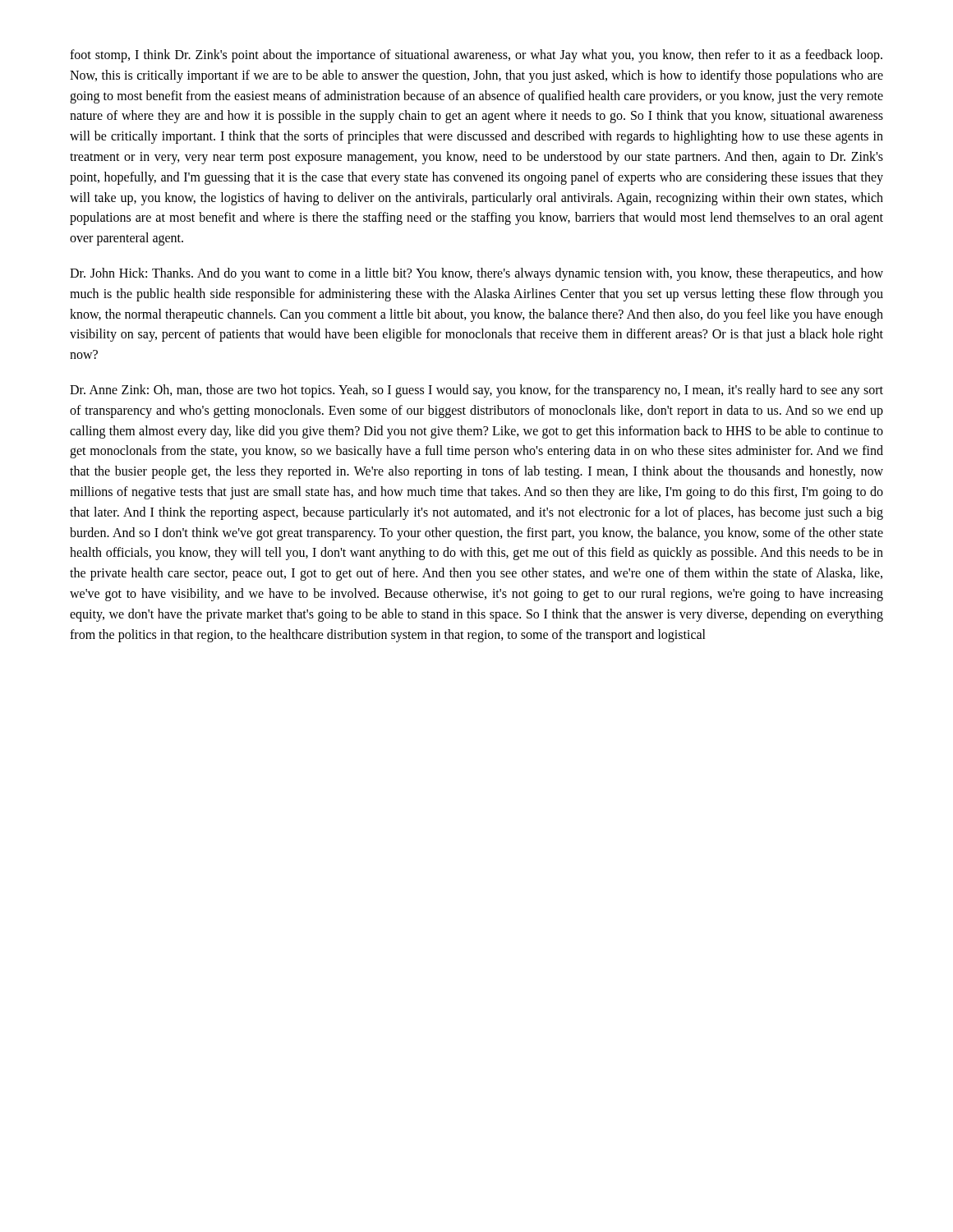Select the text starting "foot stomp, I"
Viewport: 953px width, 1232px height.
[x=476, y=146]
